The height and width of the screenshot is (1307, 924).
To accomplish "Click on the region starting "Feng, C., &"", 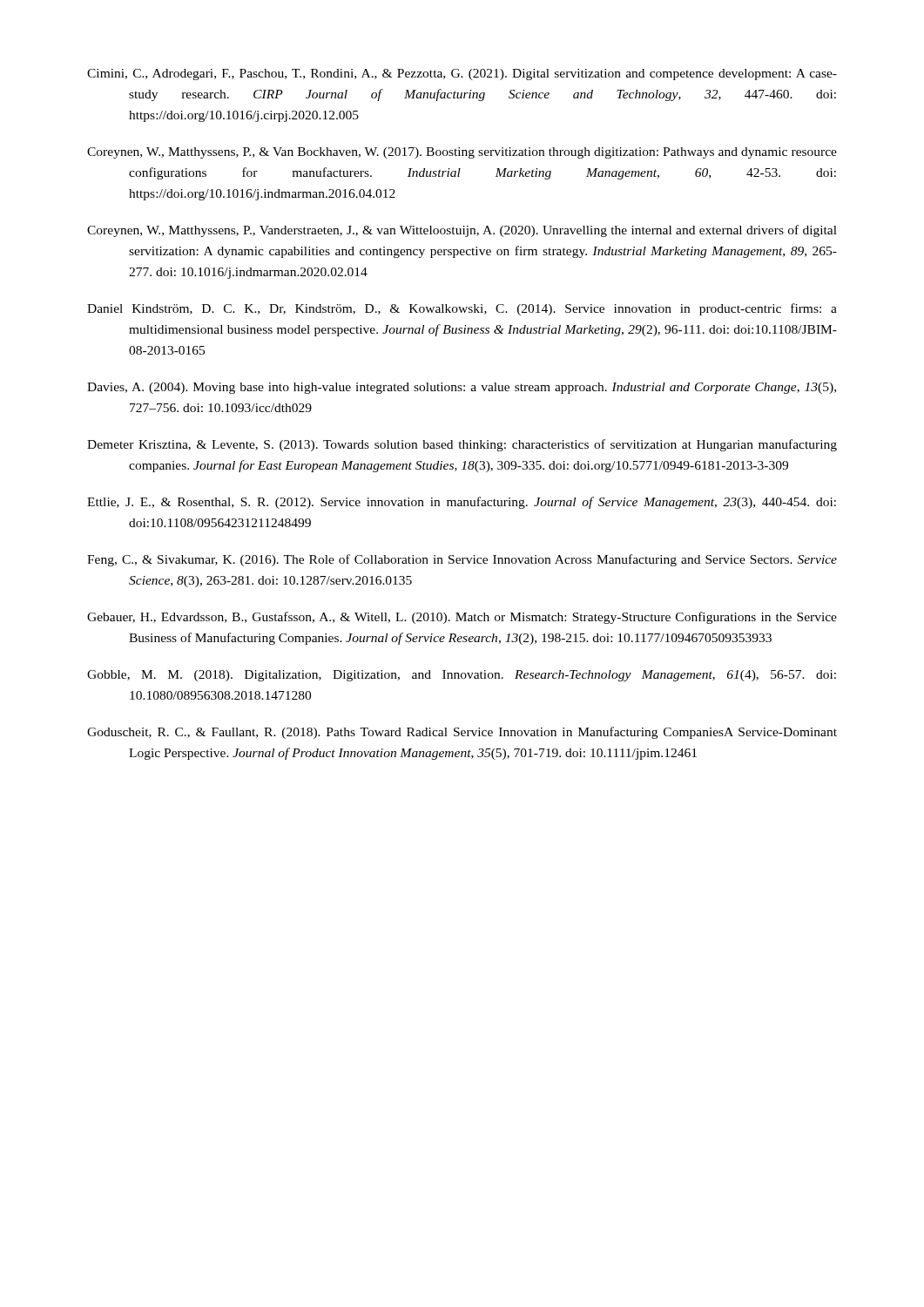I will (x=462, y=570).
